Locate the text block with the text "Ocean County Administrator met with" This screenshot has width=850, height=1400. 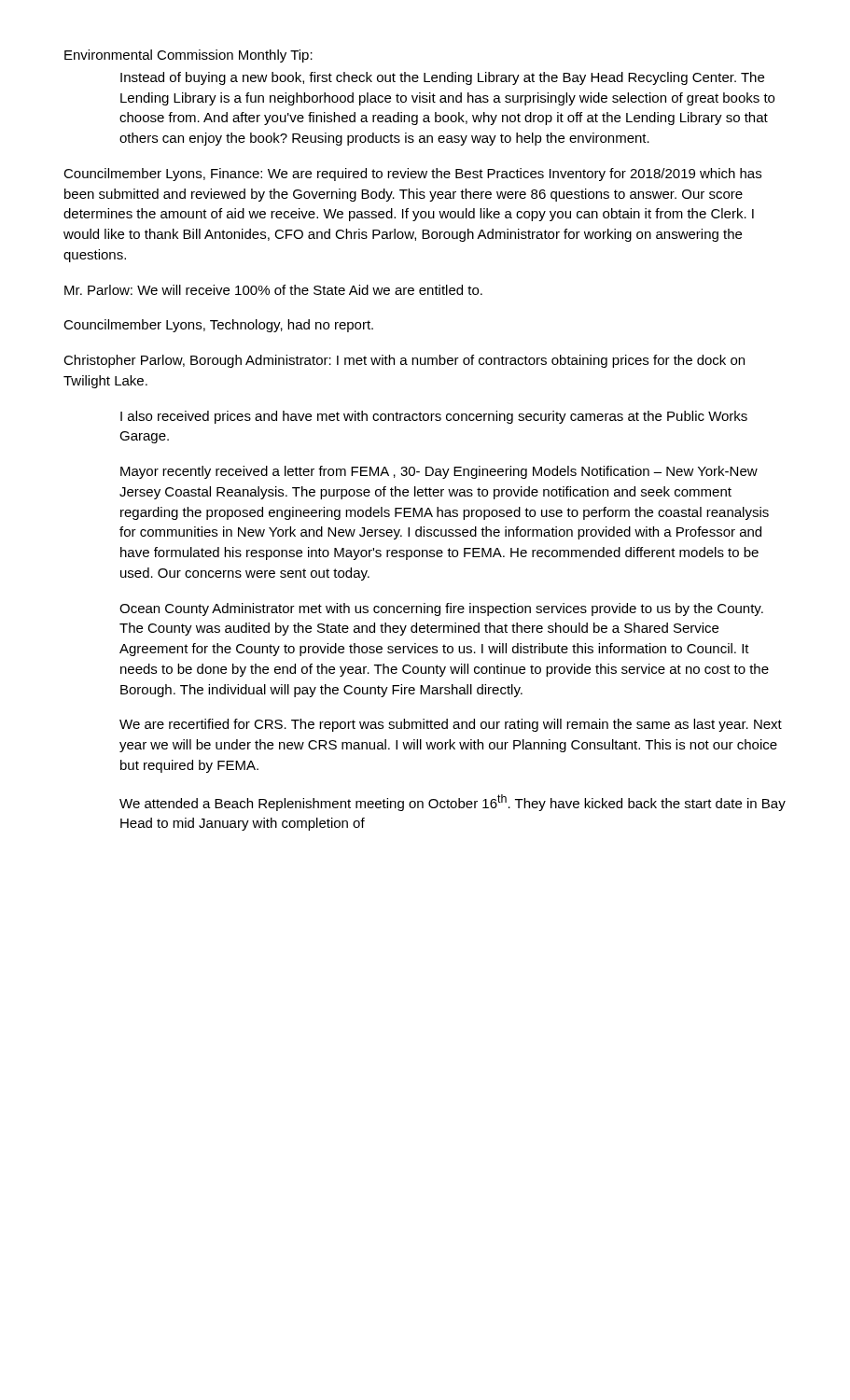click(x=453, y=649)
